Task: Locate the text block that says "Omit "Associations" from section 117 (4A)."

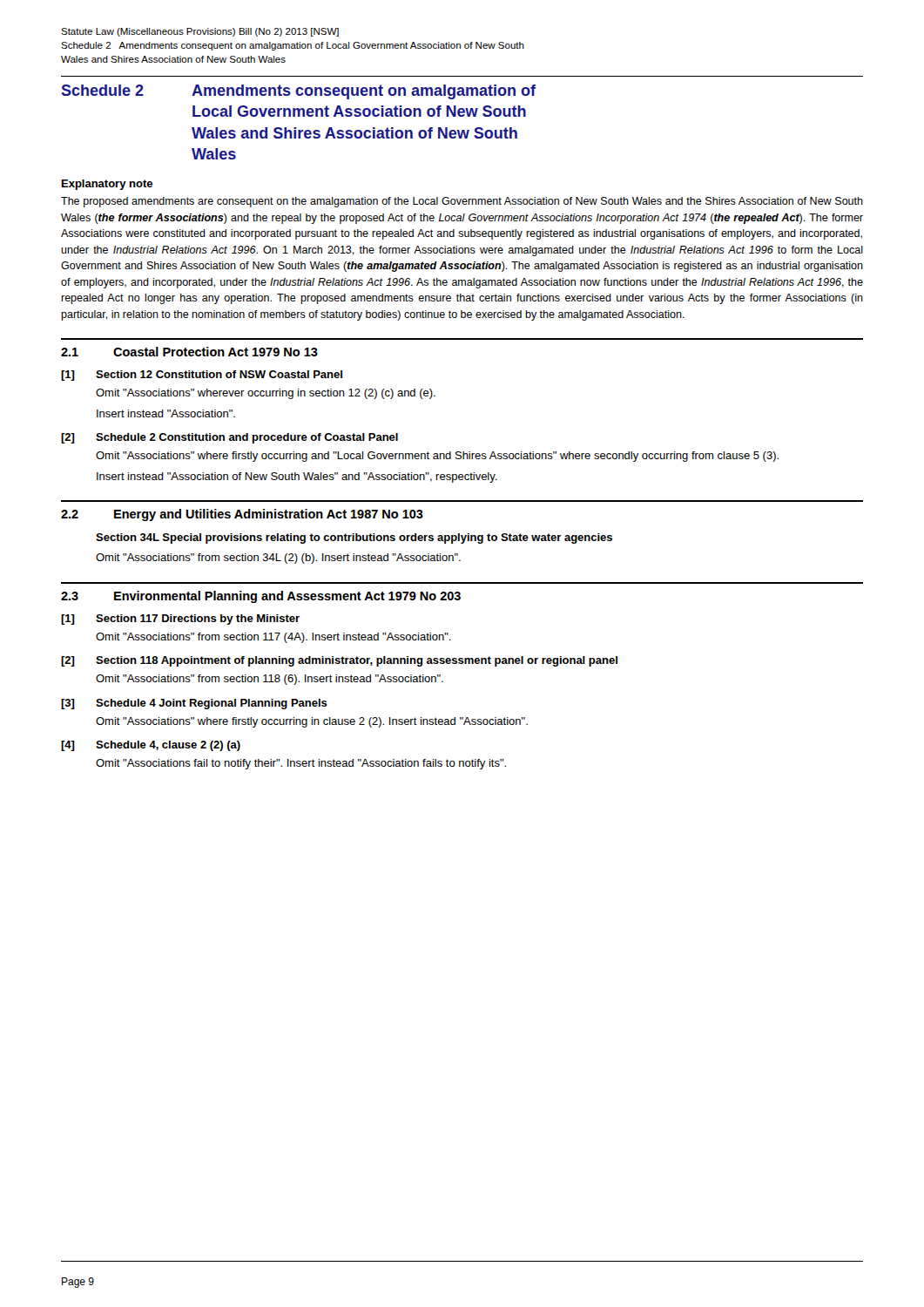Action: (x=274, y=636)
